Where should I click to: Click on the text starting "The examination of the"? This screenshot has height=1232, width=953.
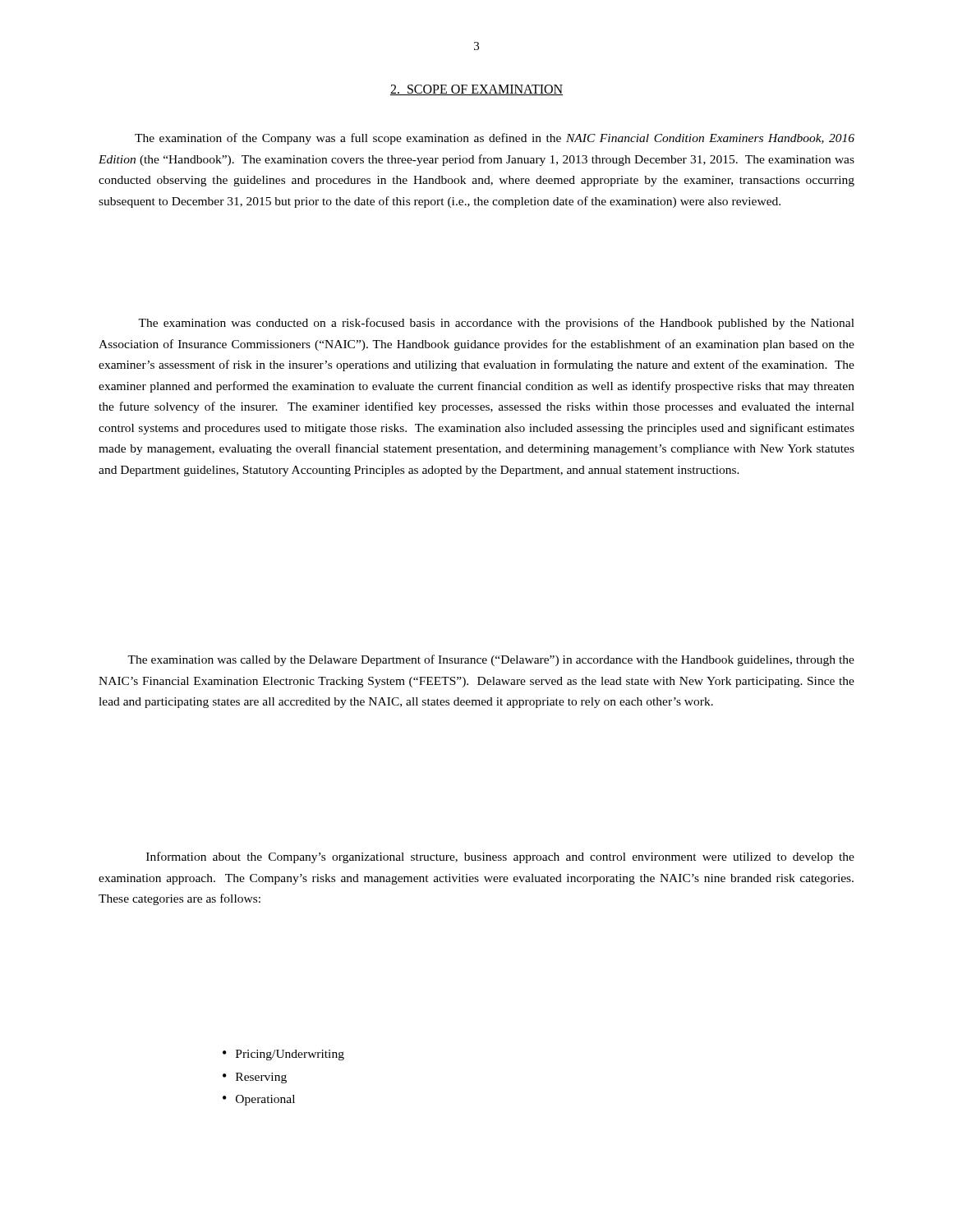tap(476, 169)
